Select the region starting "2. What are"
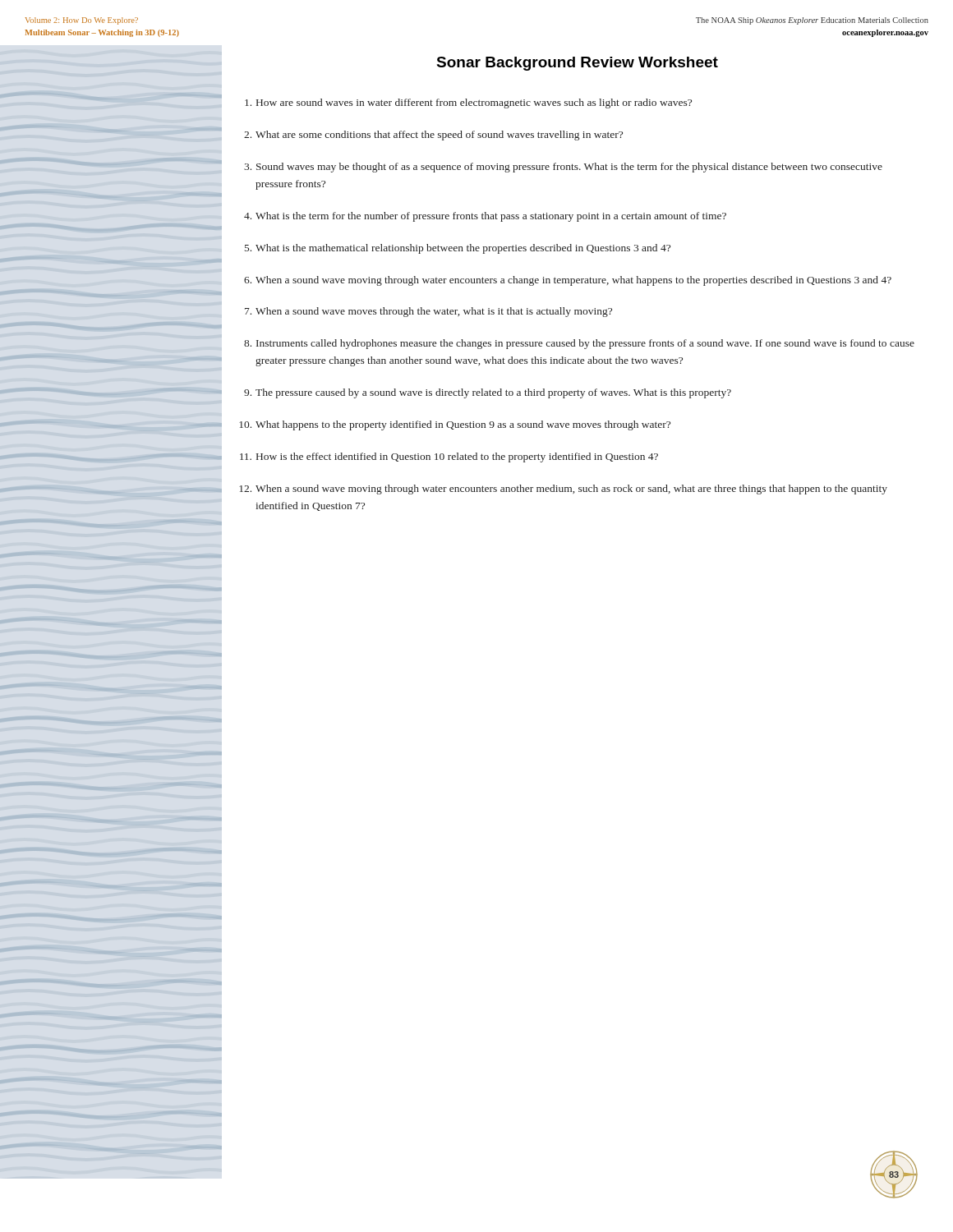 point(577,135)
